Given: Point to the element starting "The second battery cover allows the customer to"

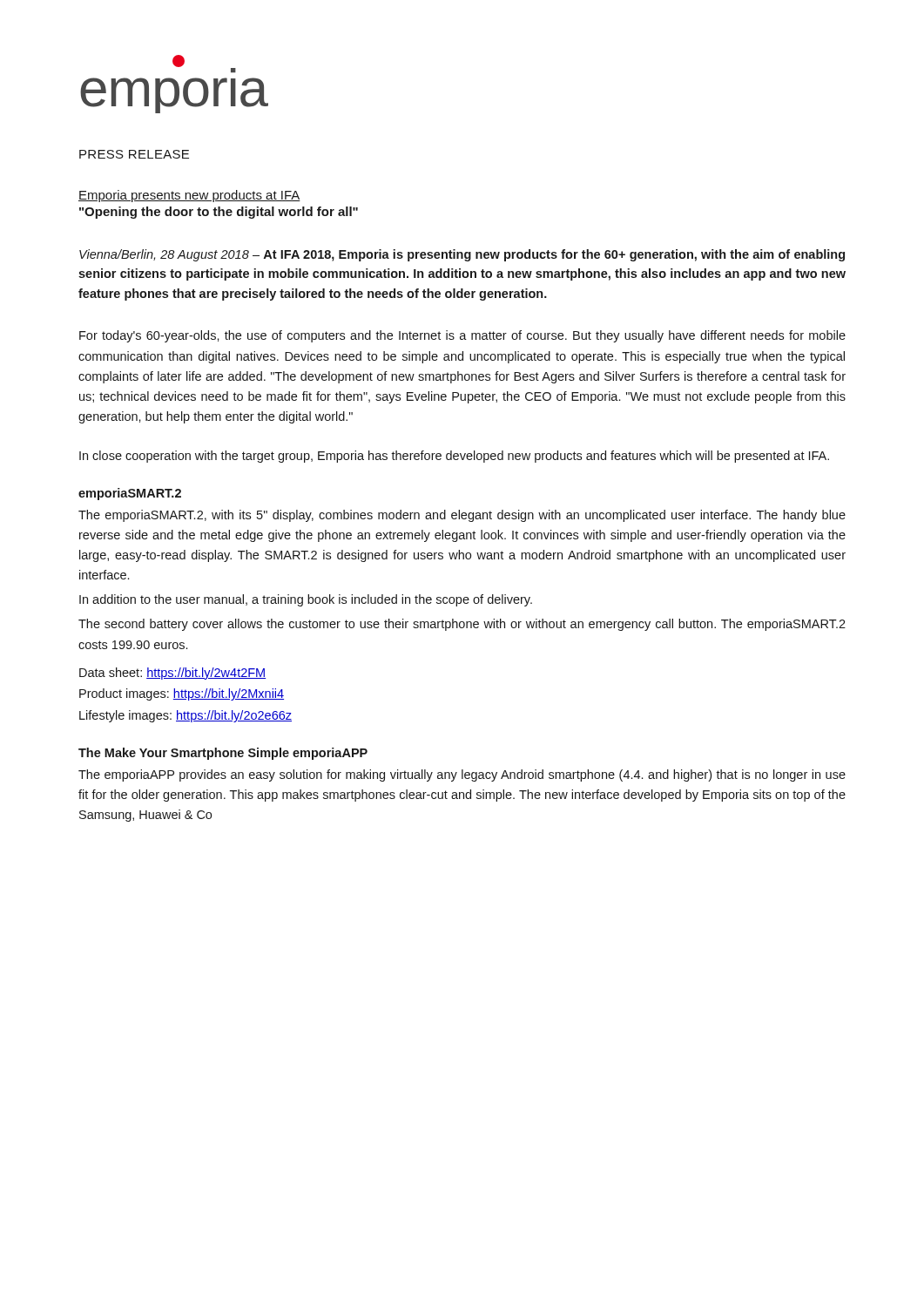Looking at the screenshot, I should [x=462, y=634].
